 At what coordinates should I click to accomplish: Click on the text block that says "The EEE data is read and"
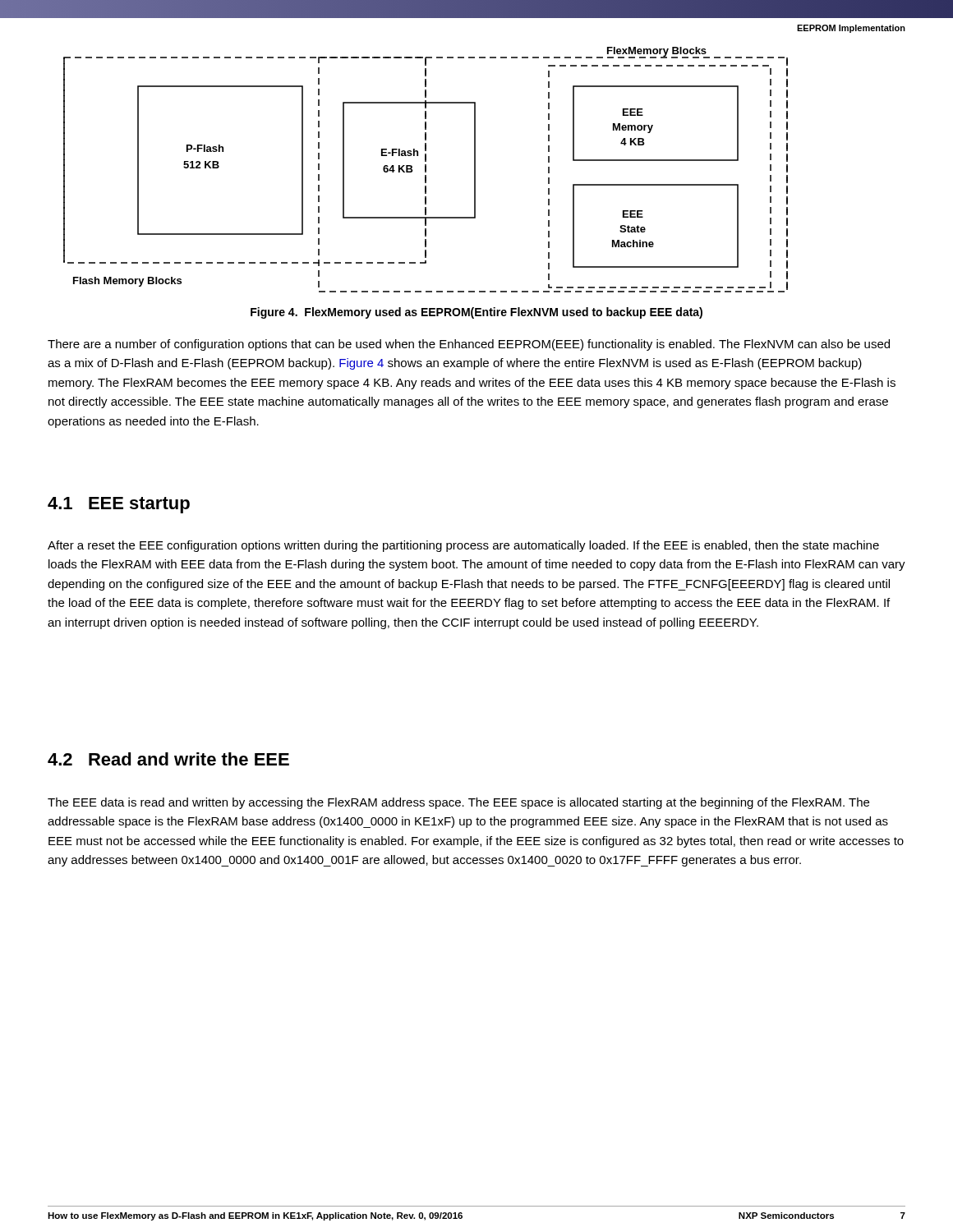[476, 831]
